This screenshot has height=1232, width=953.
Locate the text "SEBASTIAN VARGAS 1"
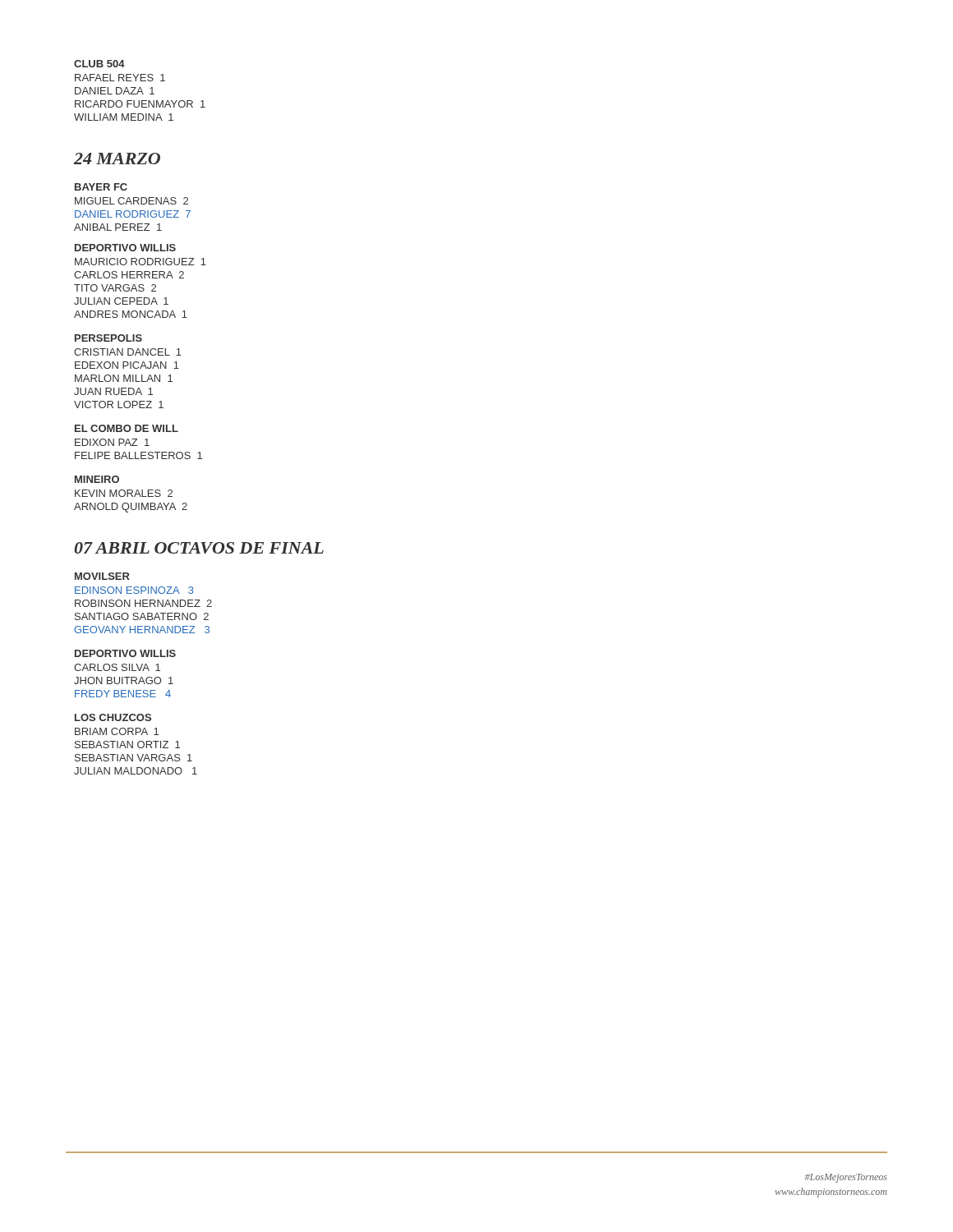pyautogui.click(x=133, y=758)
